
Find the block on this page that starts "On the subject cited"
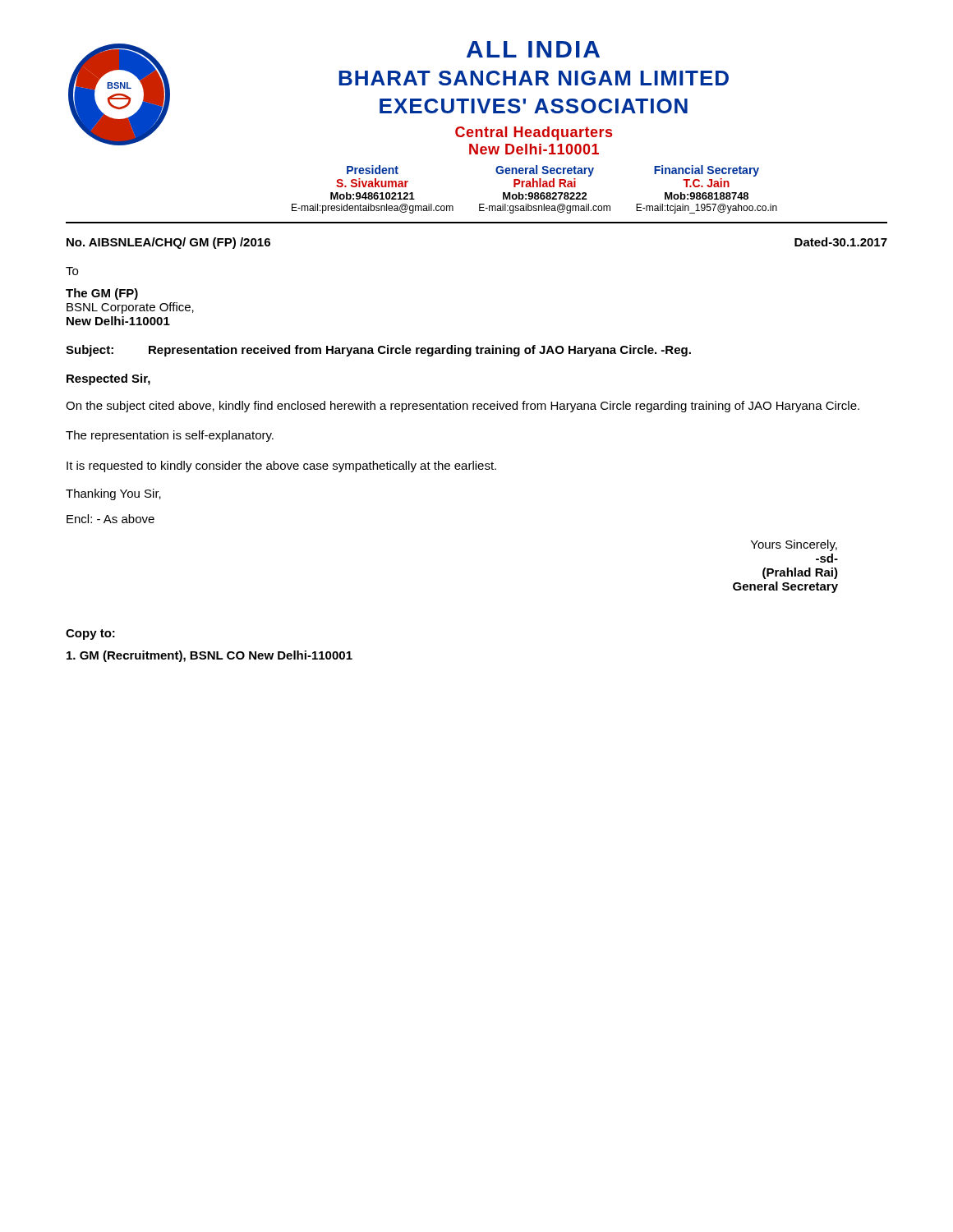point(463,405)
